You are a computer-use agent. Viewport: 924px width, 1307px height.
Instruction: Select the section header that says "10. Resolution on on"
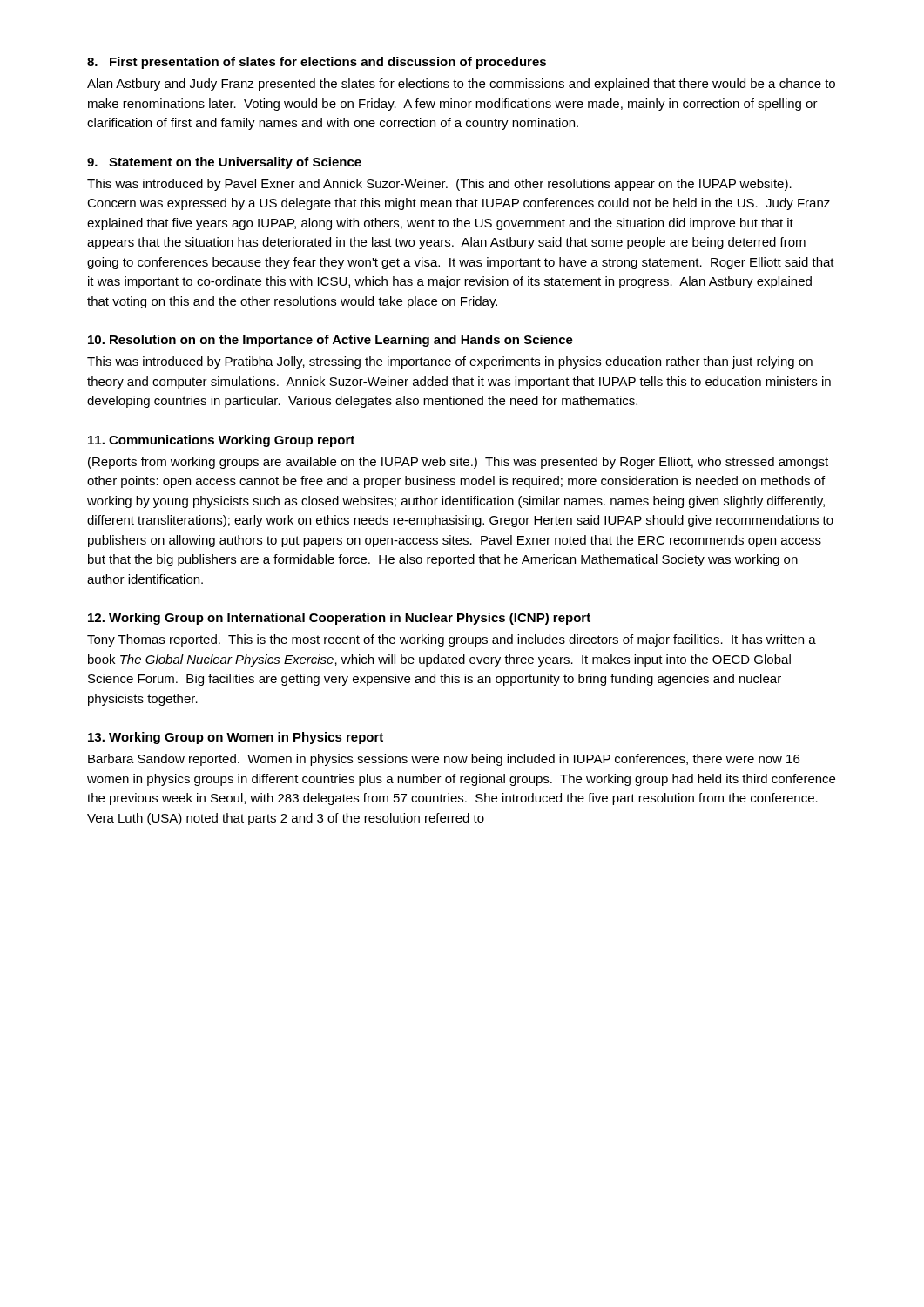[x=330, y=339]
